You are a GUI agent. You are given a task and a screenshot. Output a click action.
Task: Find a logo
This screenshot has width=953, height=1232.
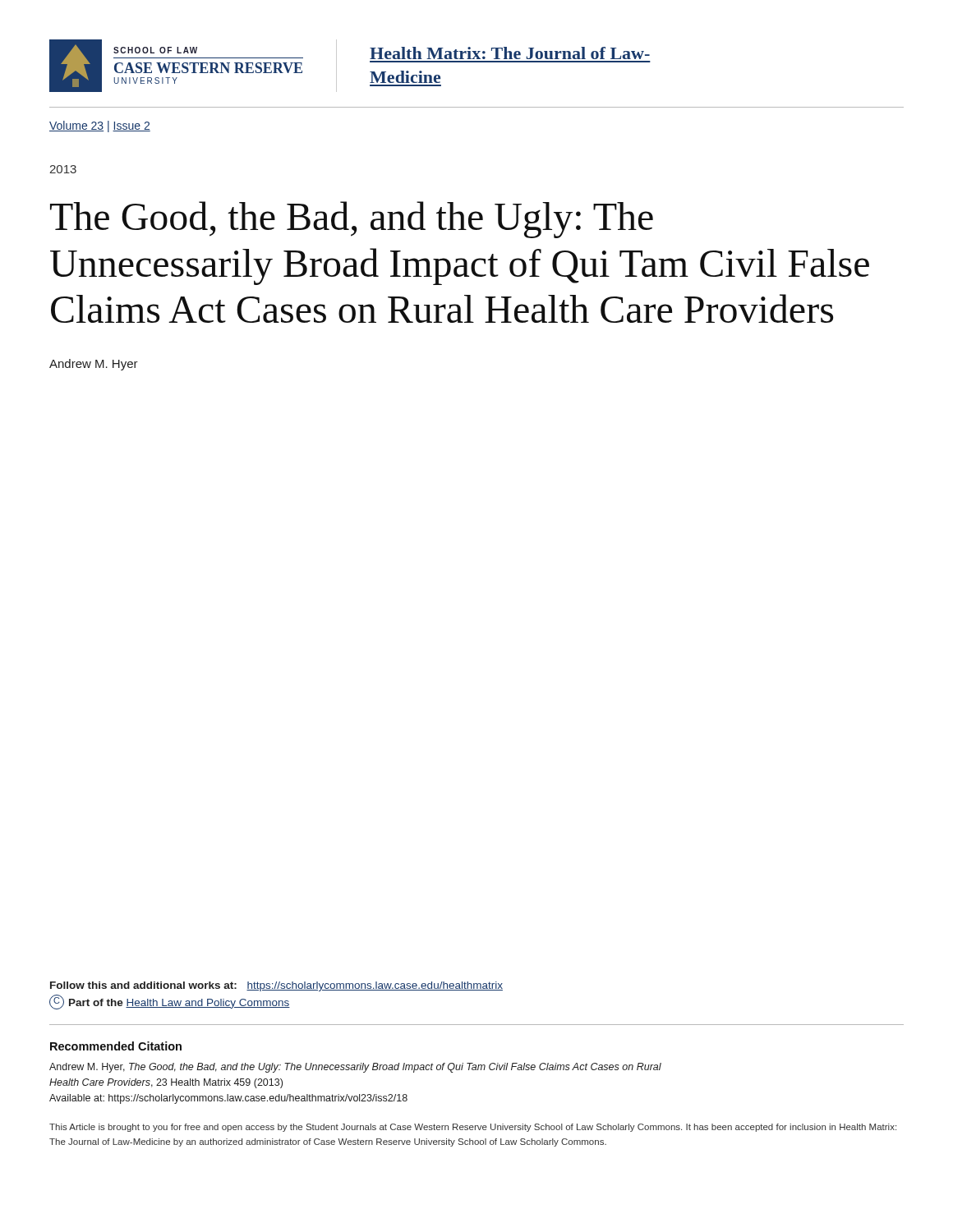(176, 66)
